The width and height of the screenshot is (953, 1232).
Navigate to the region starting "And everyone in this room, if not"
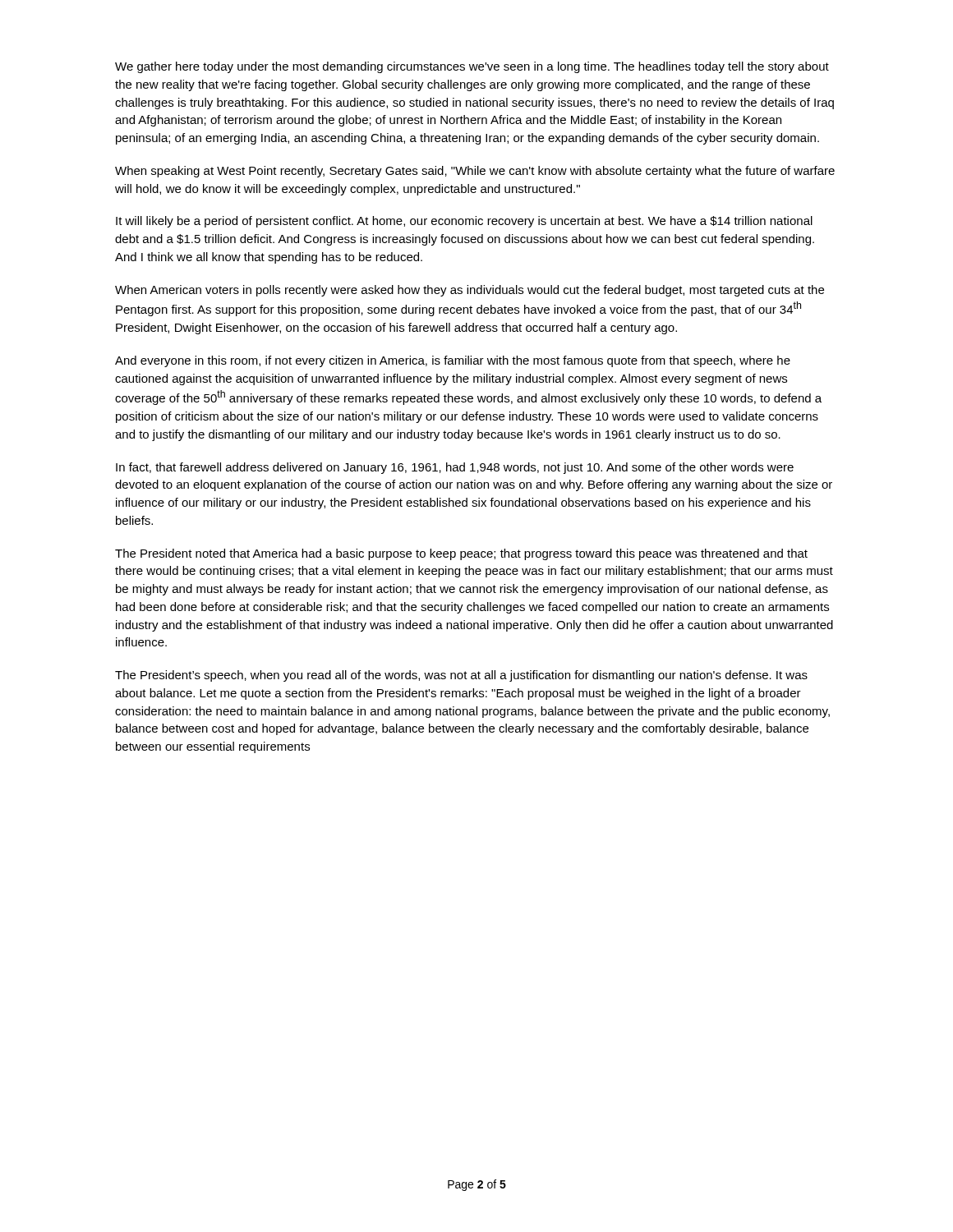(x=468, y=397)
